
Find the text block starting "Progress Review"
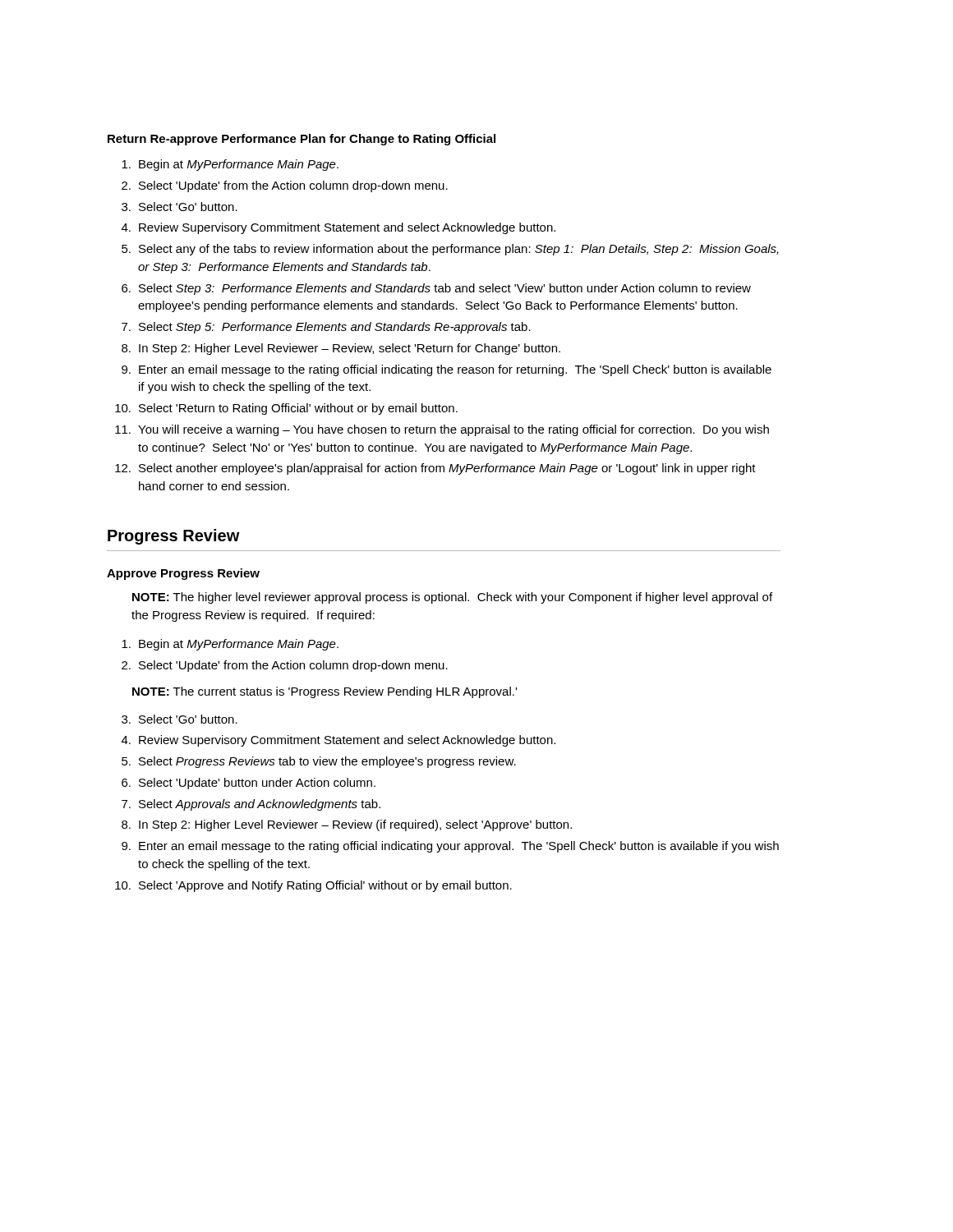(173, 535)
